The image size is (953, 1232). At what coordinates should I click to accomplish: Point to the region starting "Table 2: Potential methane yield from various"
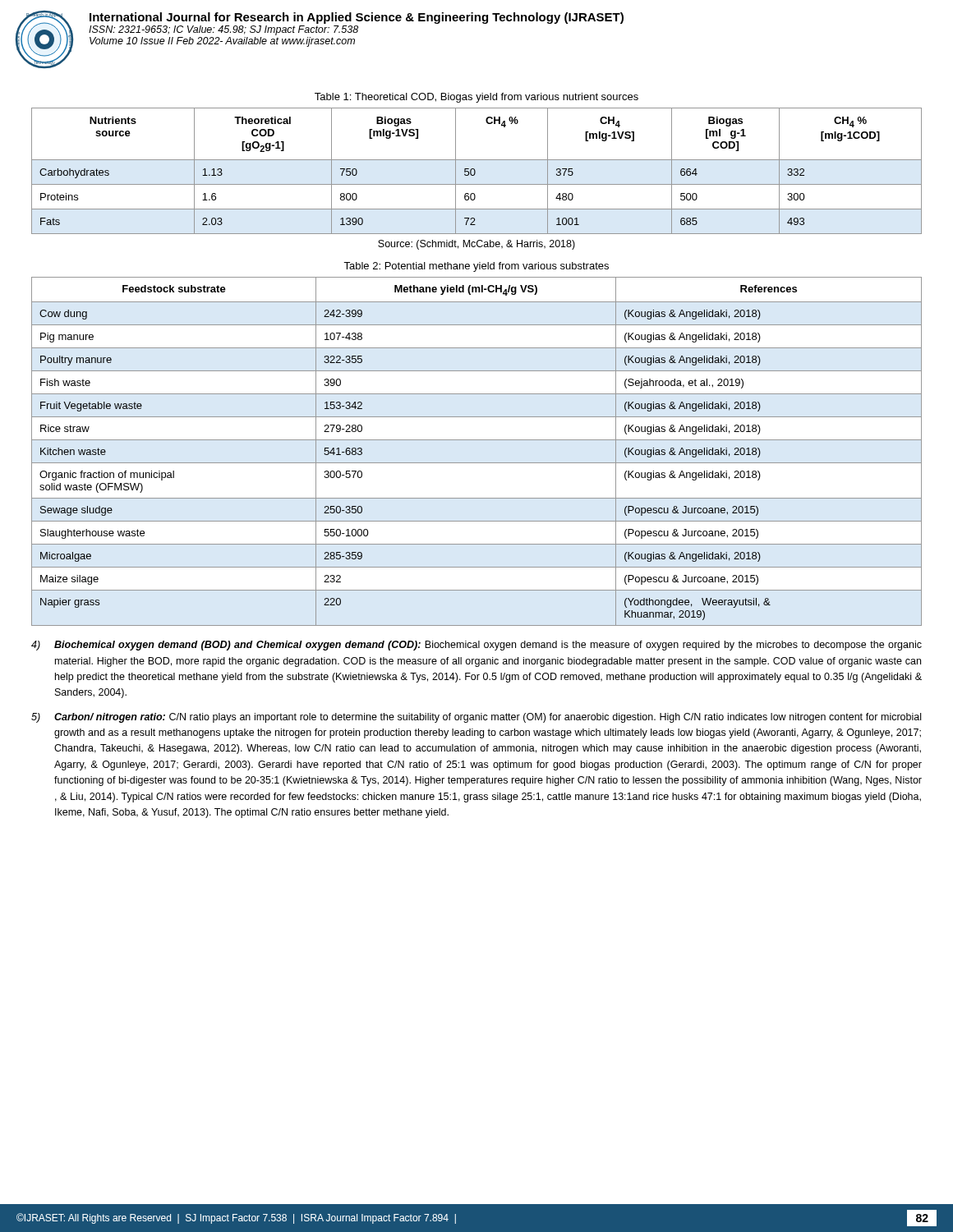point(476,265)
